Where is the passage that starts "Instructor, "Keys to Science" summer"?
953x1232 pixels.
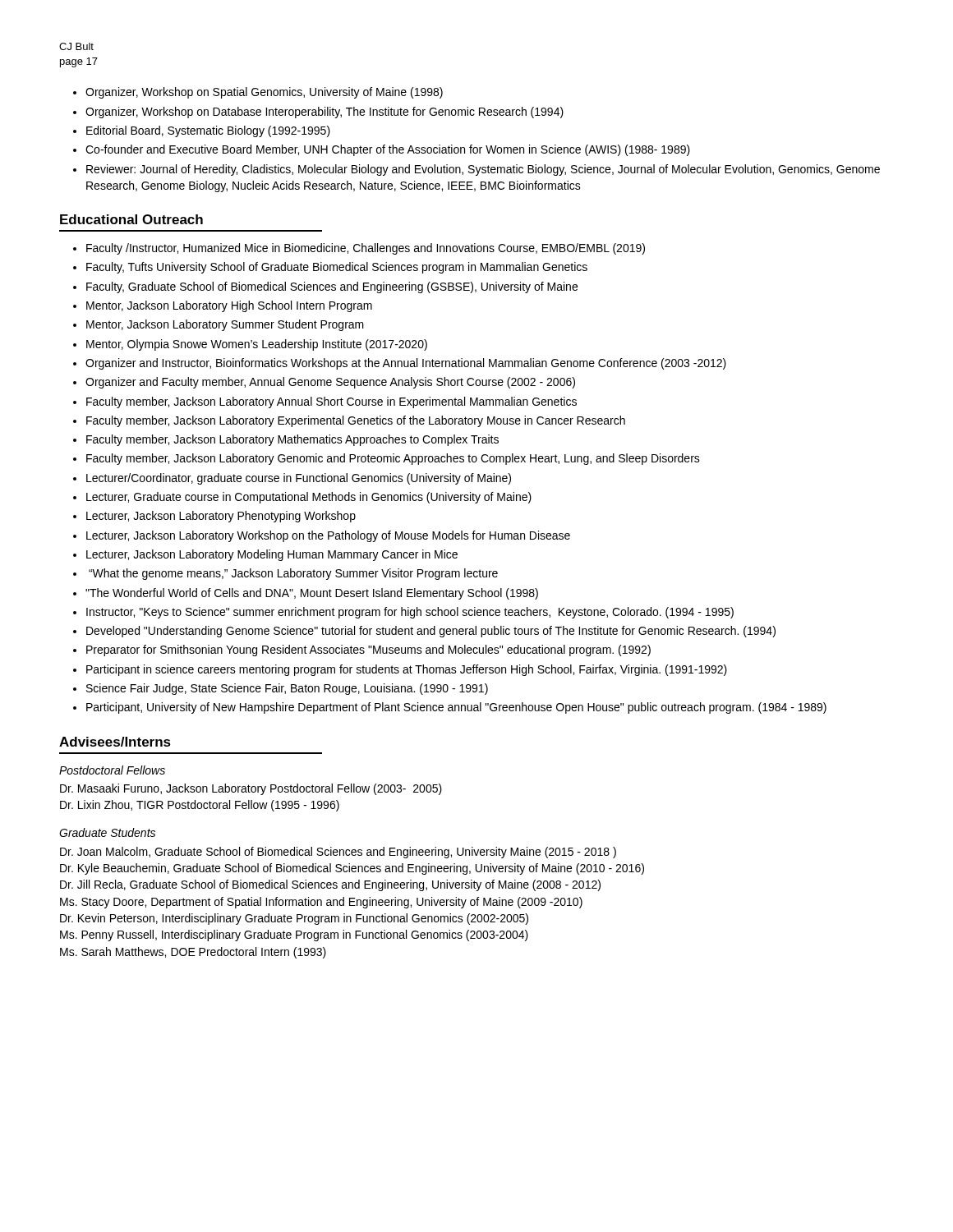click(x=410, y=612)
